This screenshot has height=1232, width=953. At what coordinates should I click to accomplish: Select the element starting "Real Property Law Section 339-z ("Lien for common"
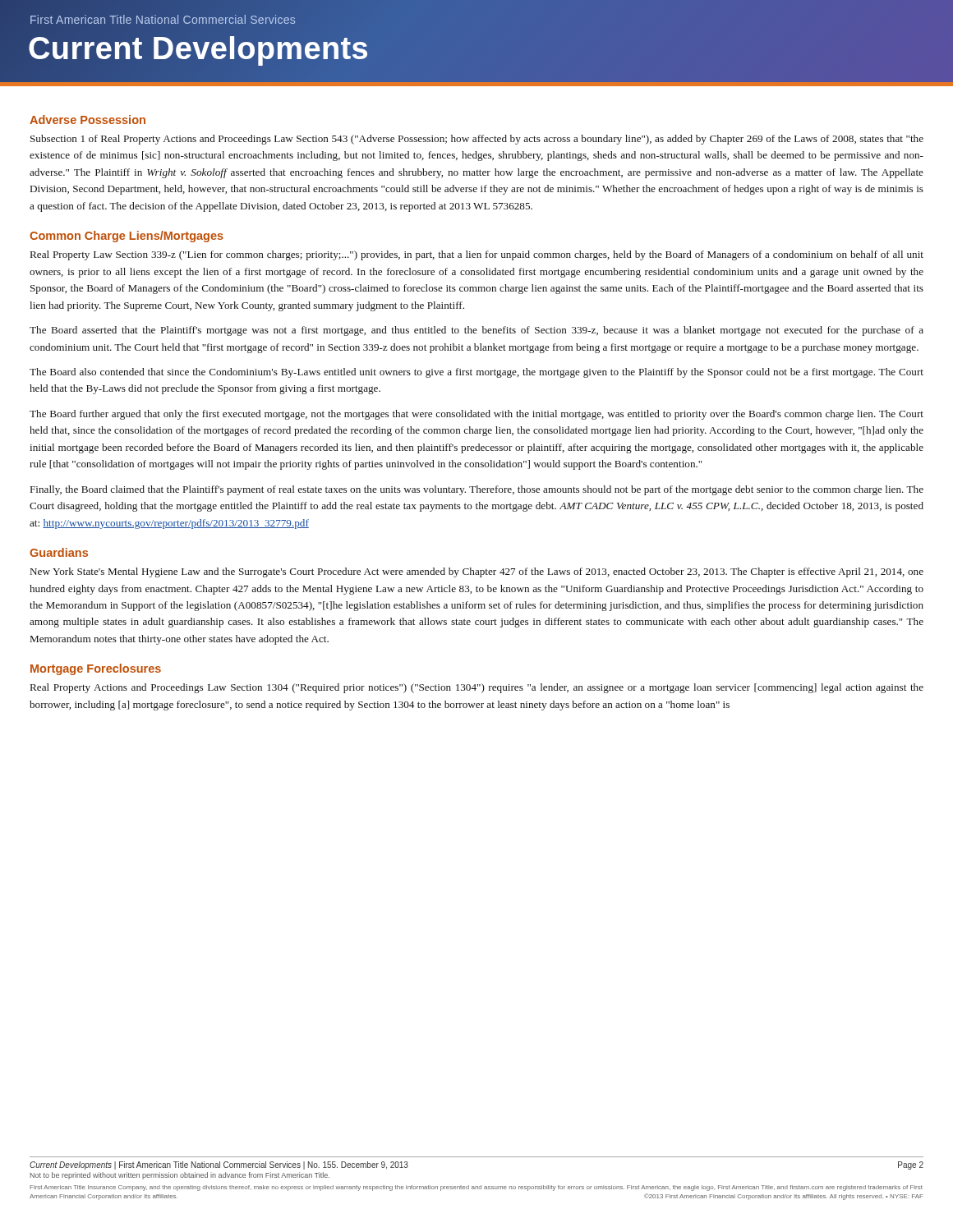click(476, 280)
